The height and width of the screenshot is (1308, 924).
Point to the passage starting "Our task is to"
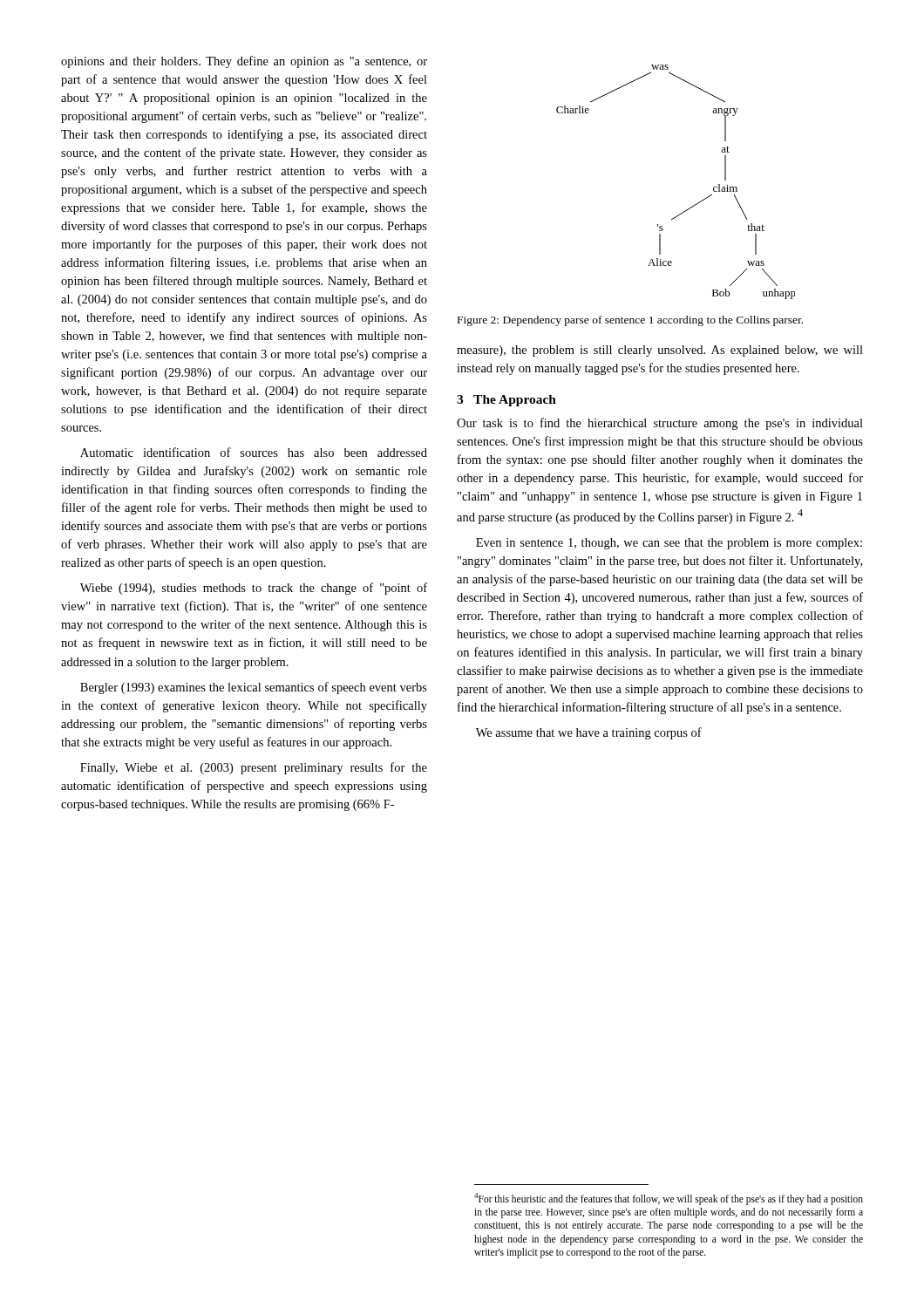pos(660,578)
